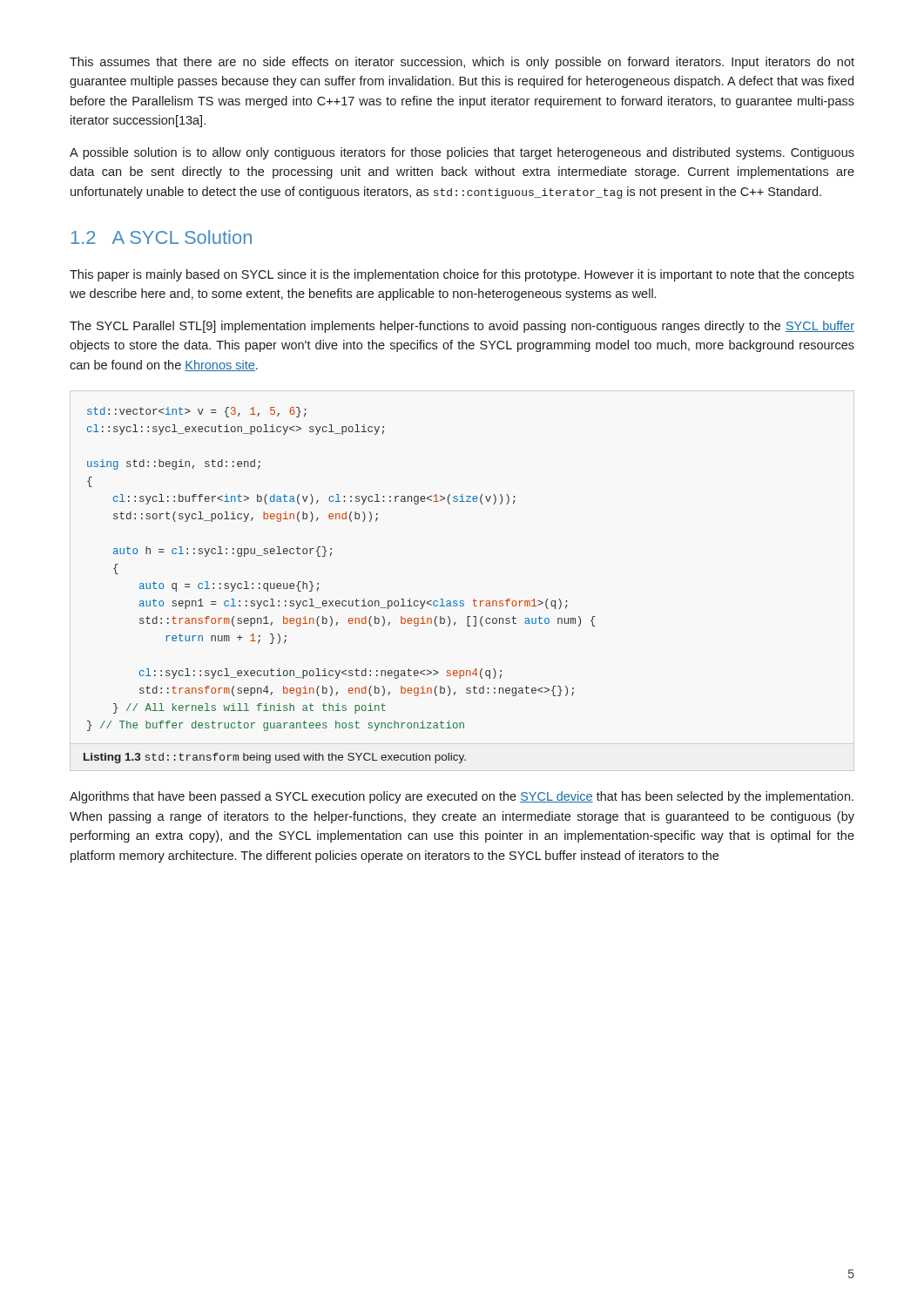This screenshot has height=1307, width=924.
Task: Locate the text block with the text "A possible solution is to allow only contiguous"
Action: point(462,172)
